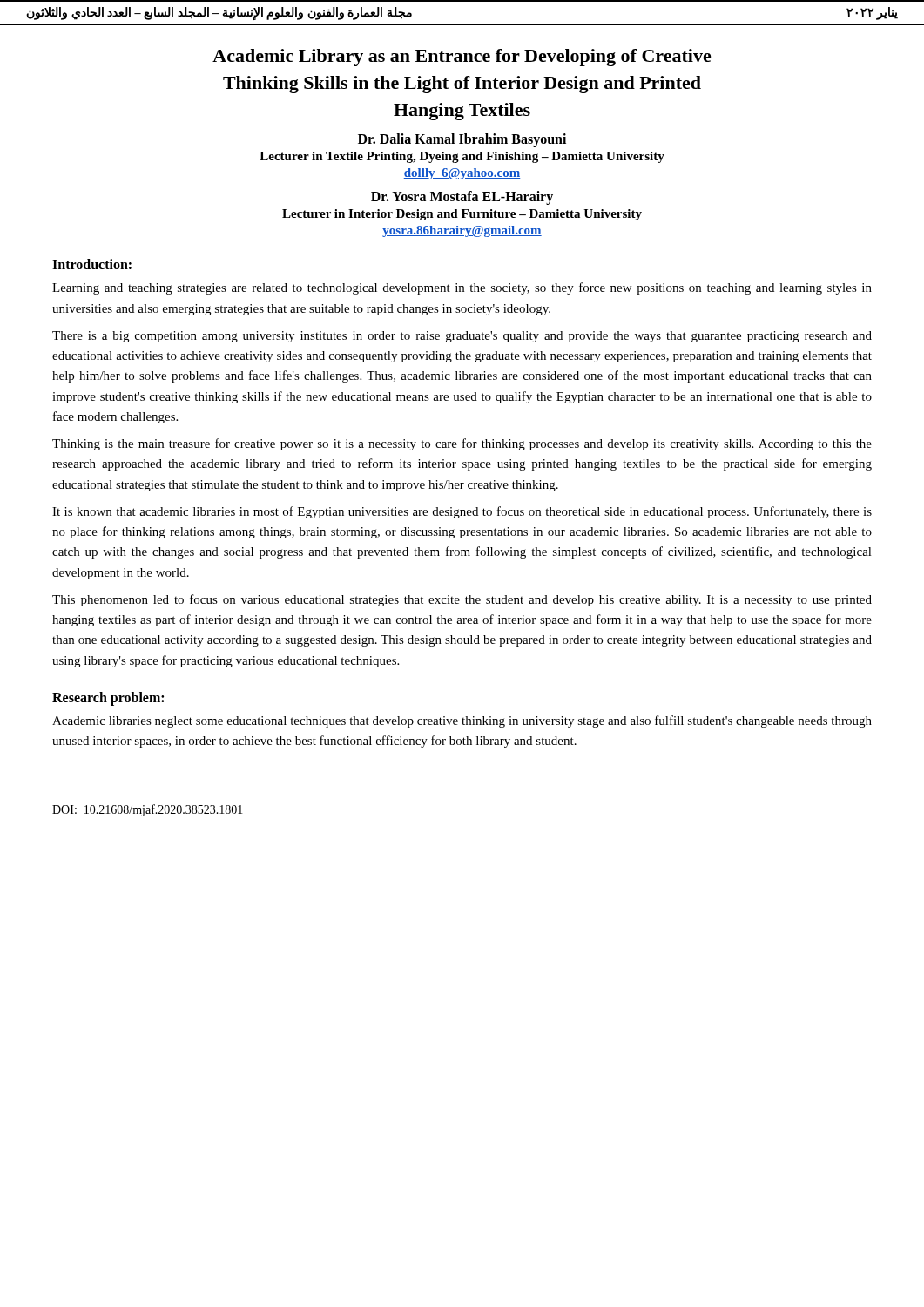Find the text block with the text "Dr. Dalia Kamal Ibrahim Basyouni Lecturer"
The image size is (924, 1307).
tap(462, 156)
